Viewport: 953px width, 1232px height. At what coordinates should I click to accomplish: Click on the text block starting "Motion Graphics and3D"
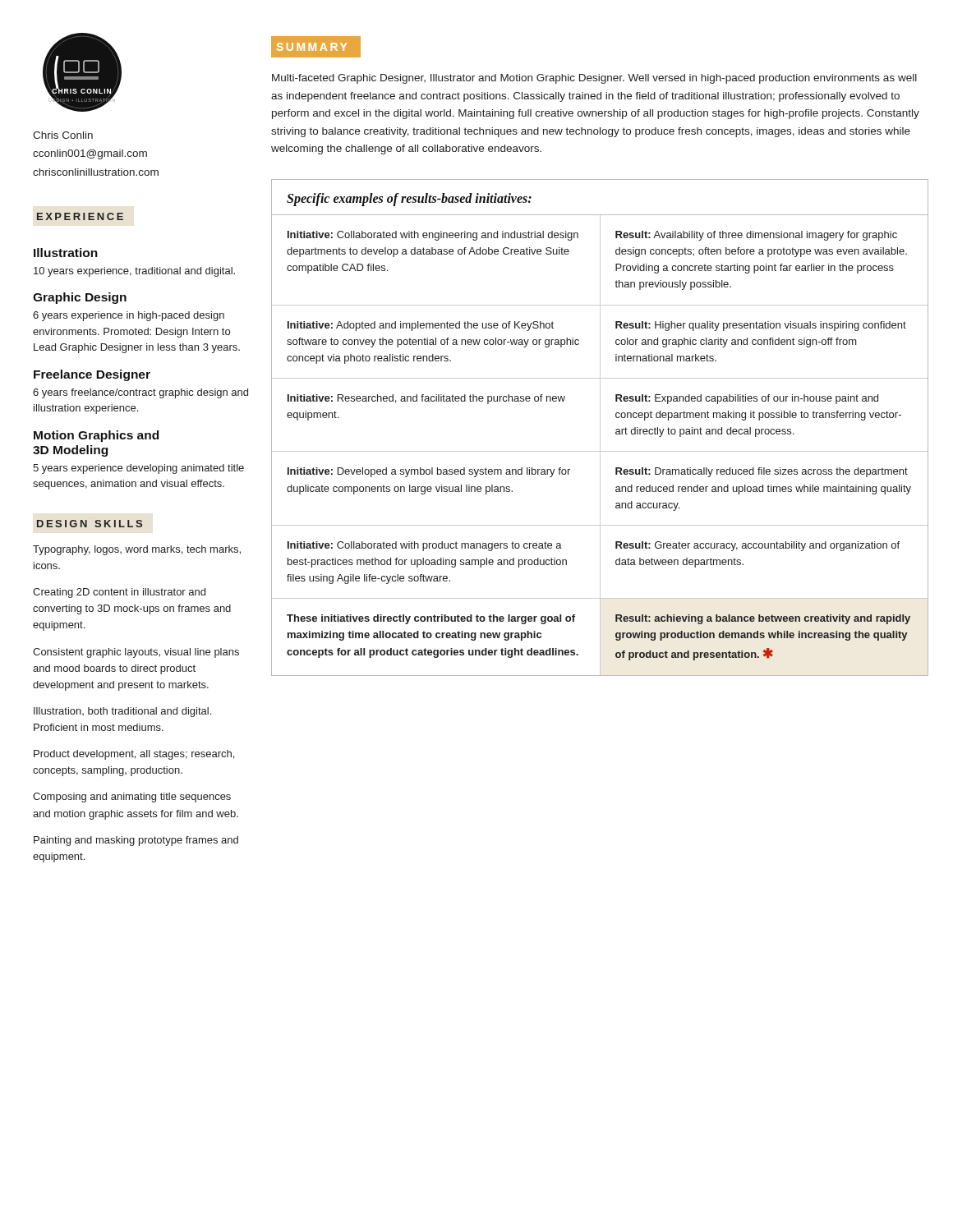point(96,442)
